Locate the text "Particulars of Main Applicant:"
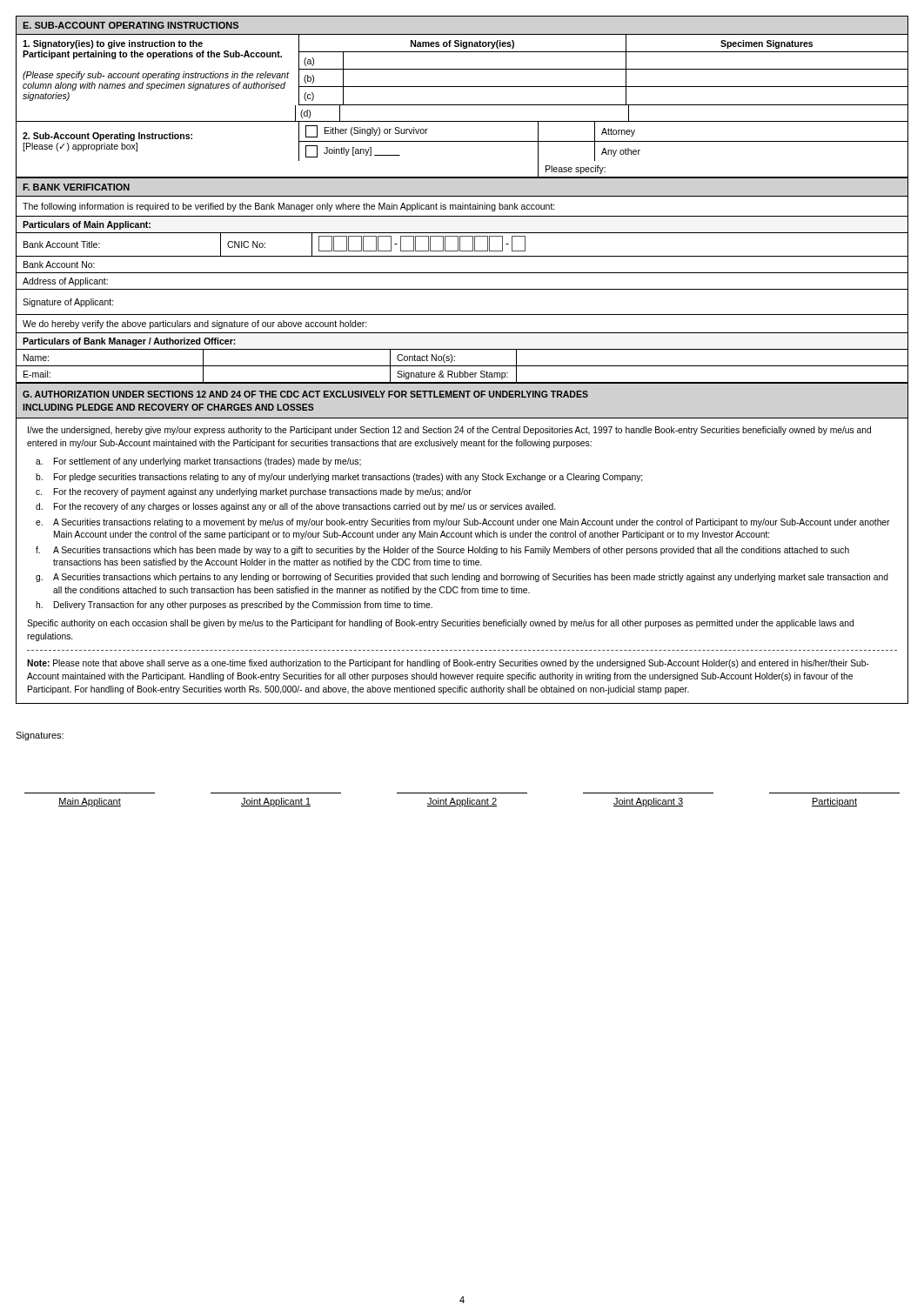 [87, 224]
